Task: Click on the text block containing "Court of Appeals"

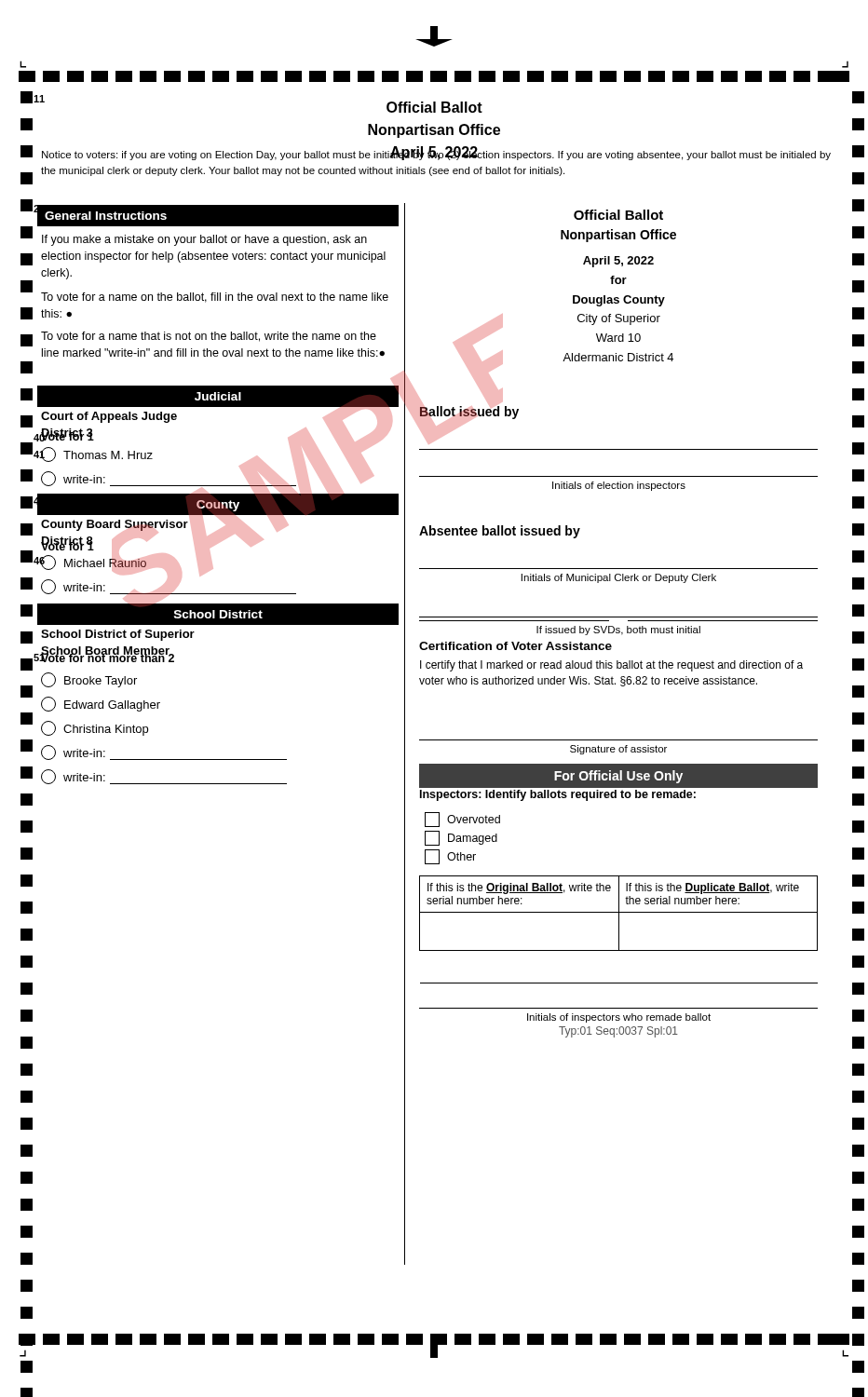Action: 109,424
